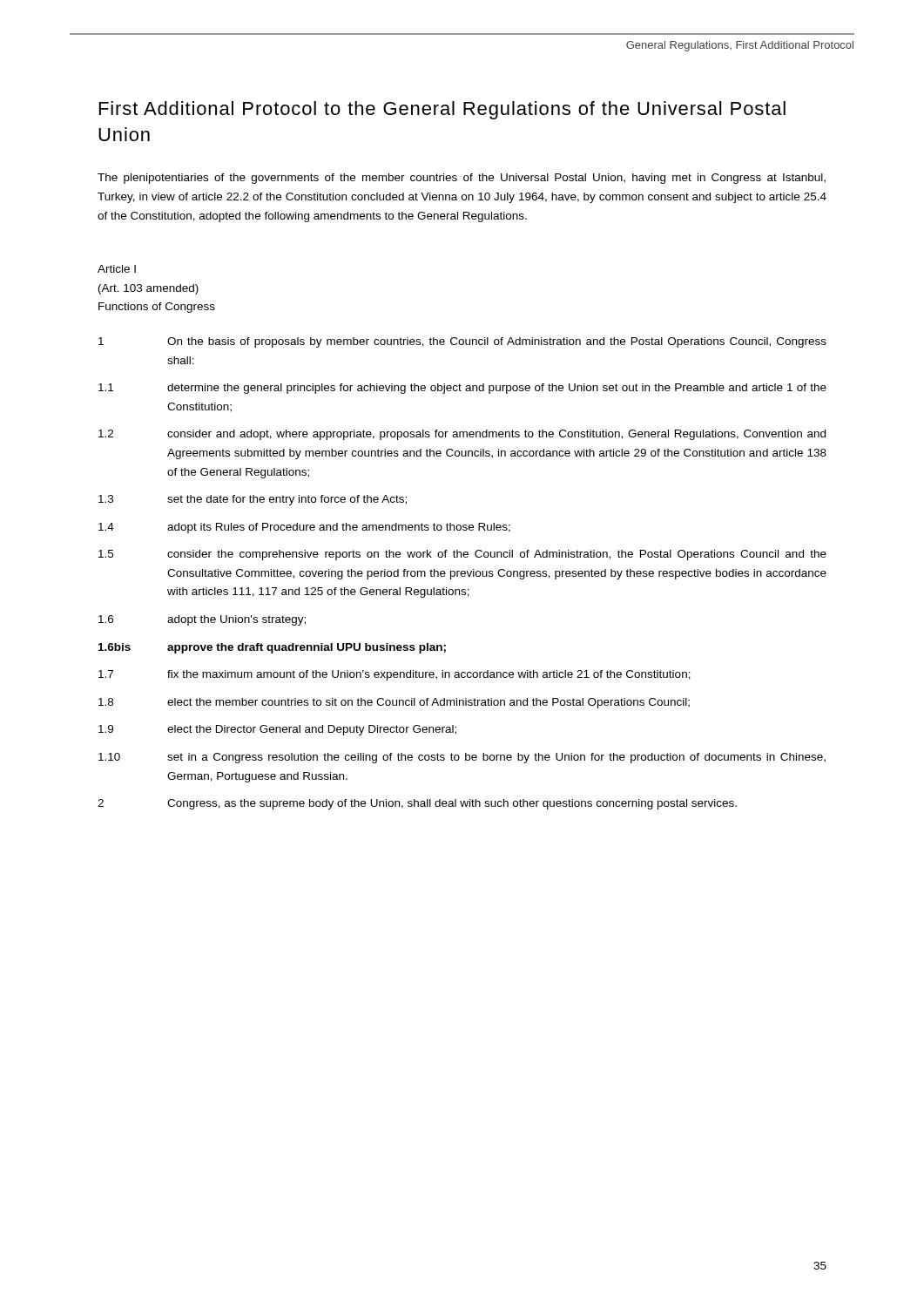Click on the block starting "1 determine the general principles"

pyautogui.click(x=462, y=397)
